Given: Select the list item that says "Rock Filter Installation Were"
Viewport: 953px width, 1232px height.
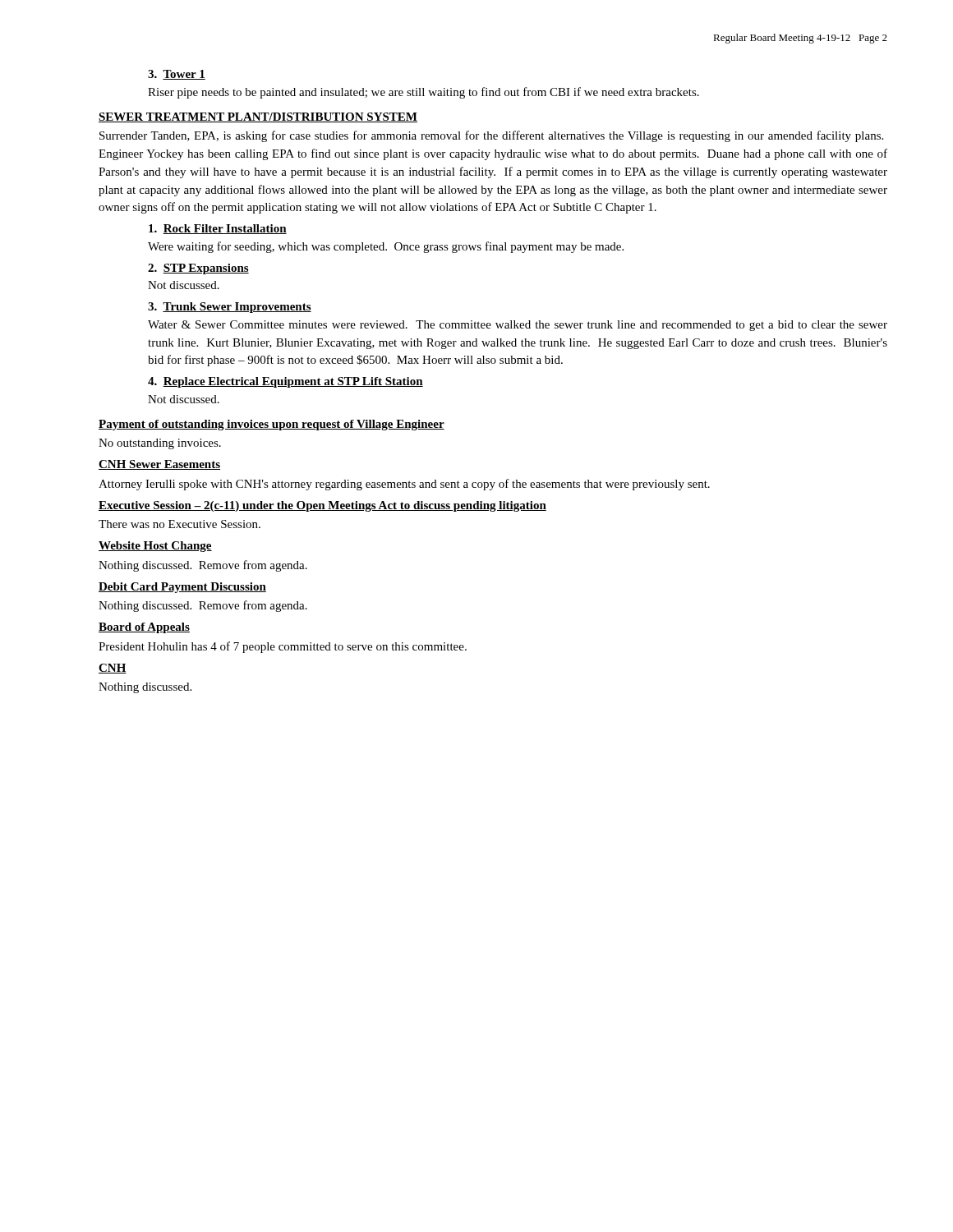Looking at the screenshot, I should pos(518,239).
